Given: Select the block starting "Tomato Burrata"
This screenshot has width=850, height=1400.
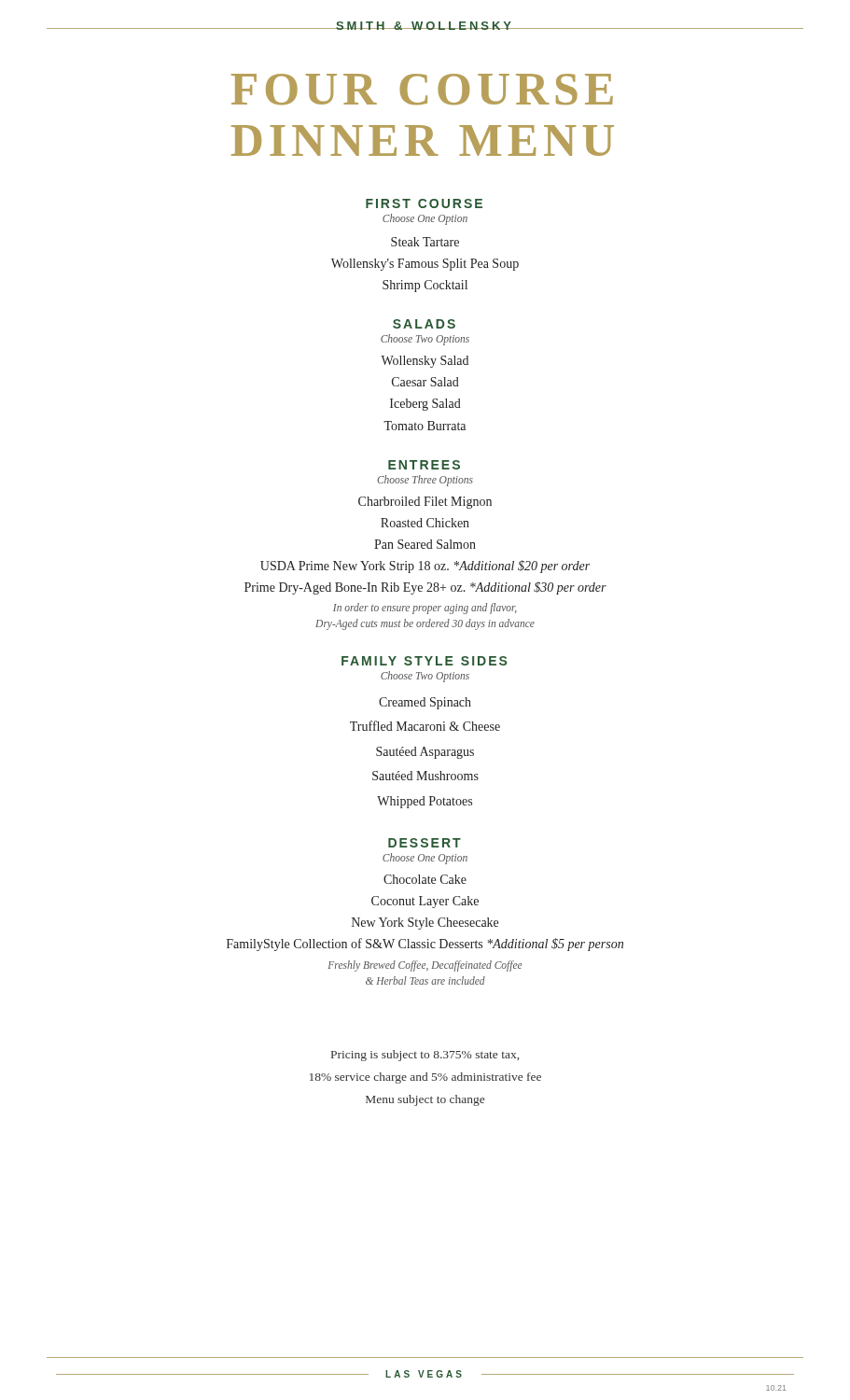Looking at the screenshot, I should pos(425,426).
